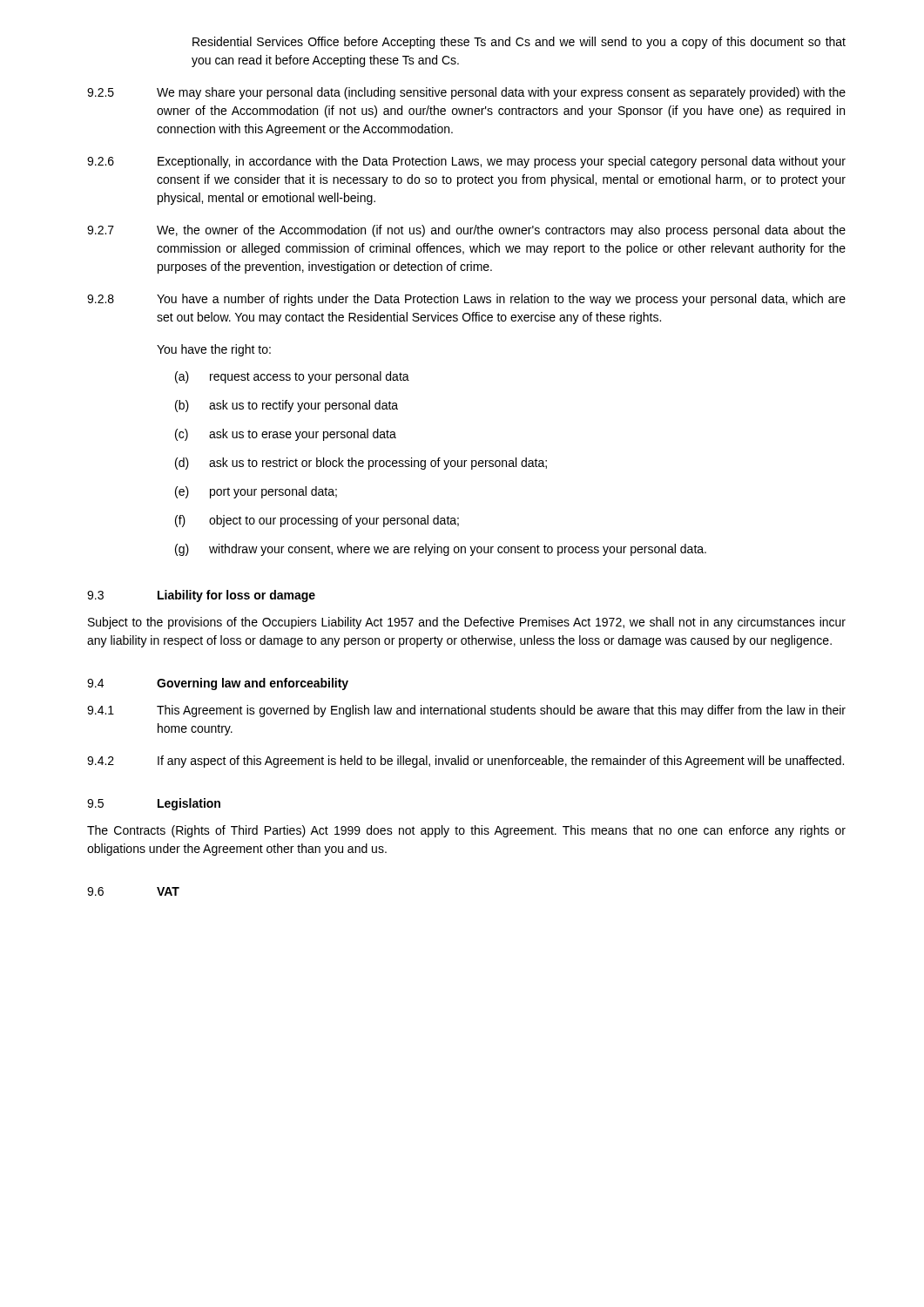The width and height of the screenshot is (924, 1307).
Task: Point to the text block starting "9.6 VAT"
Action: 90,892
